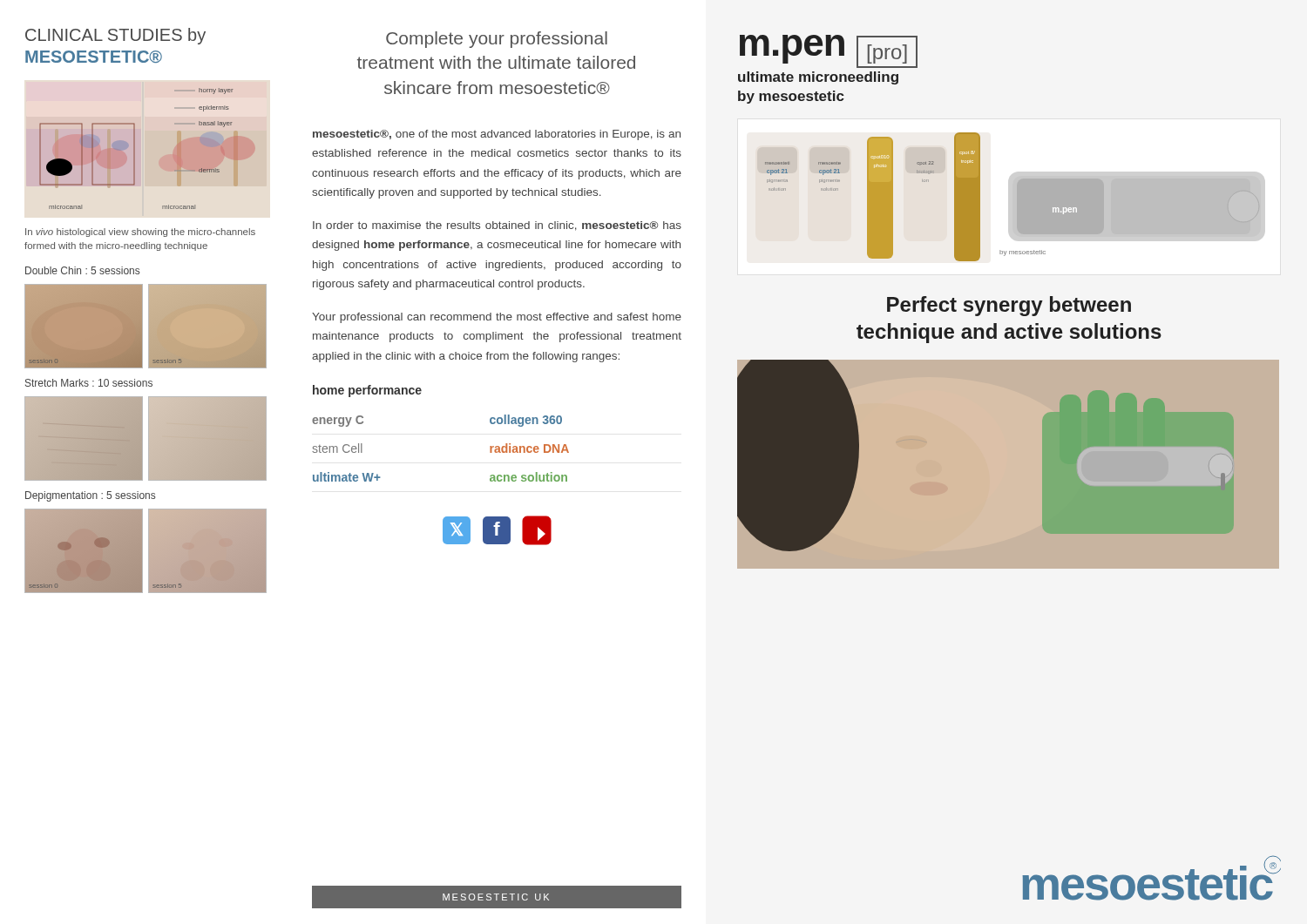1307x924 pixels.
Task: Select the table that reads "acne solution"
Action: tap(497, 449)
